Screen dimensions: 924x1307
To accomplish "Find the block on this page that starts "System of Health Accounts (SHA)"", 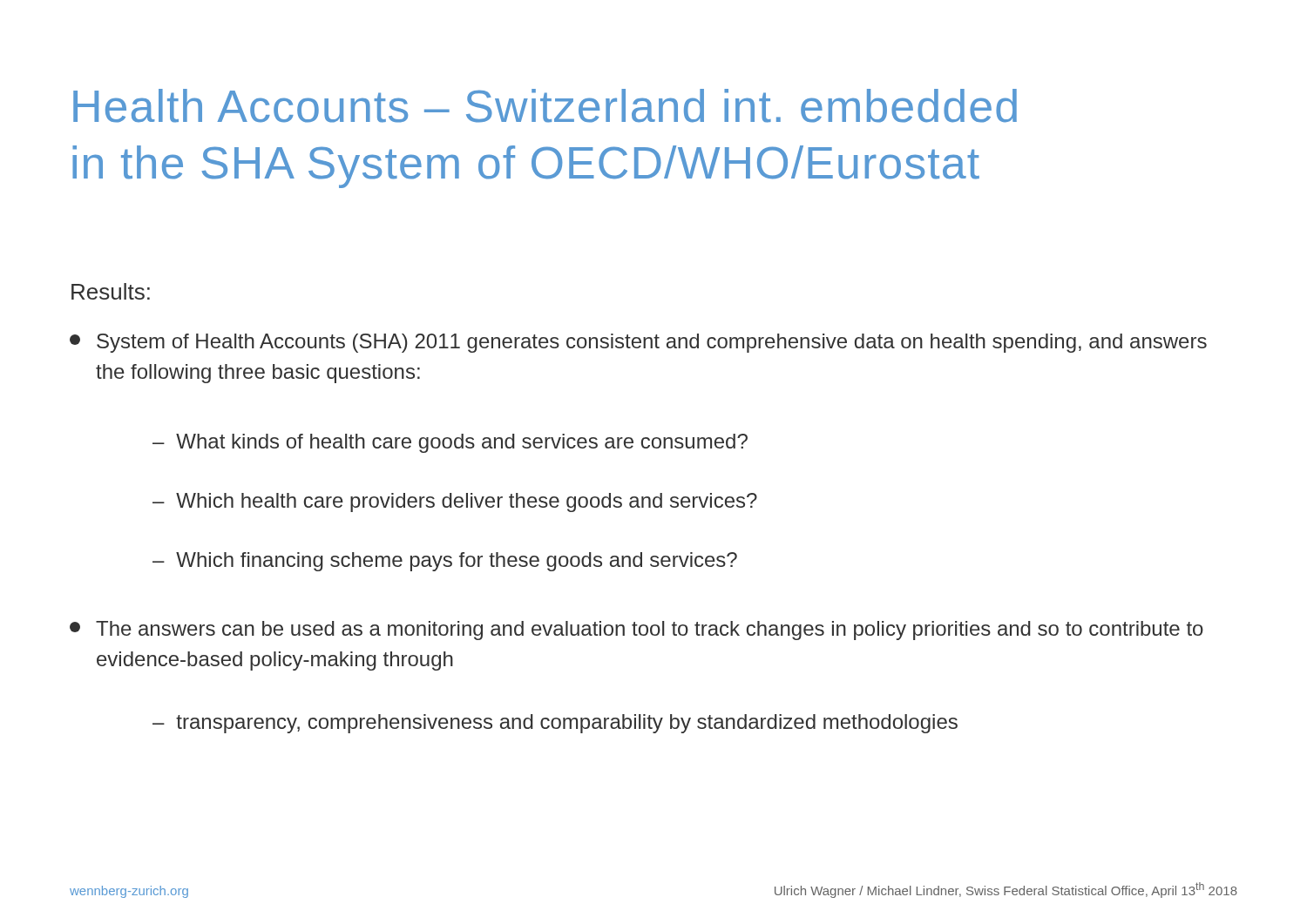I will tap(645, 357).
